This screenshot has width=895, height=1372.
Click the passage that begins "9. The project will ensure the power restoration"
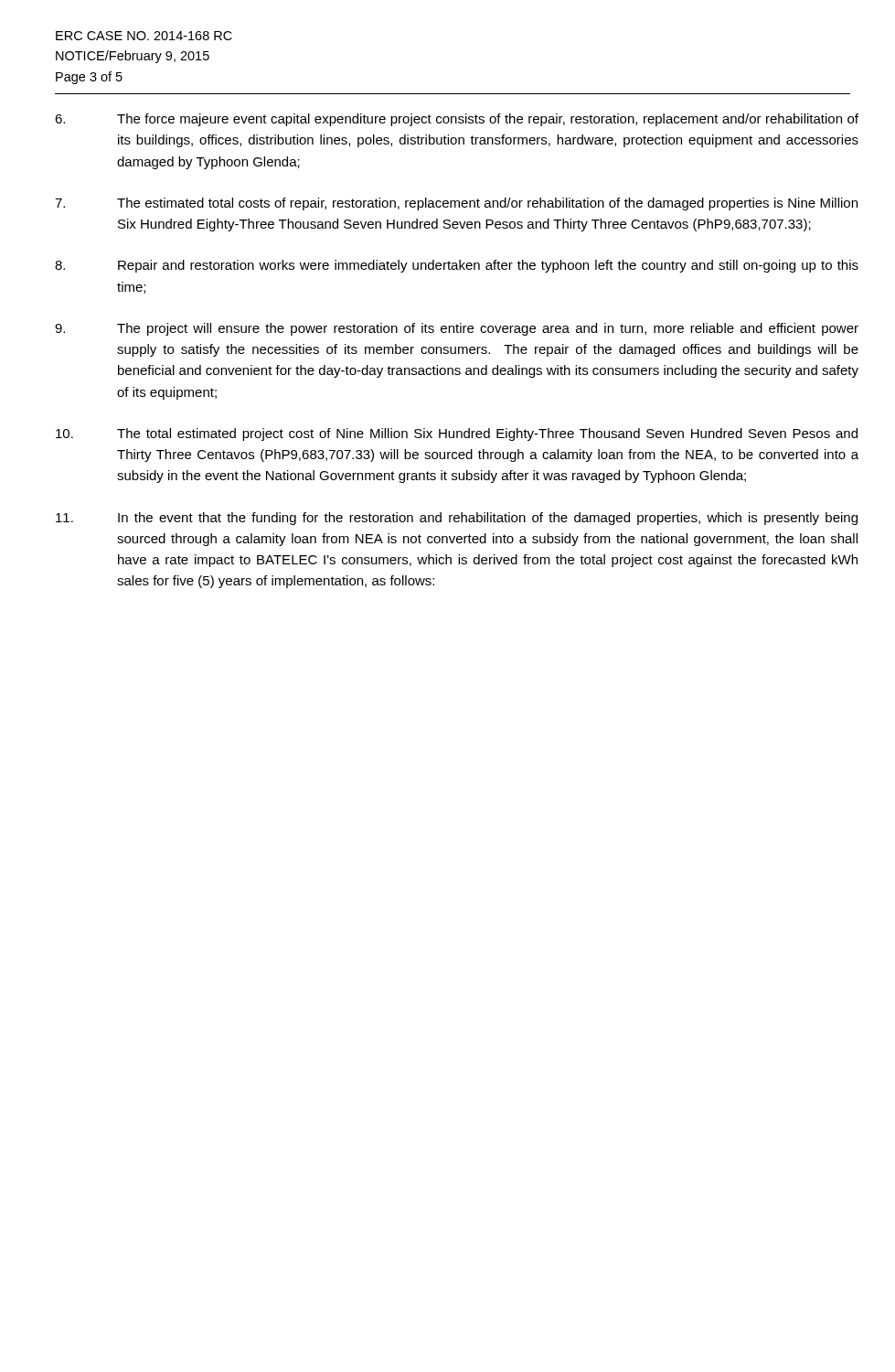[457, 360]
